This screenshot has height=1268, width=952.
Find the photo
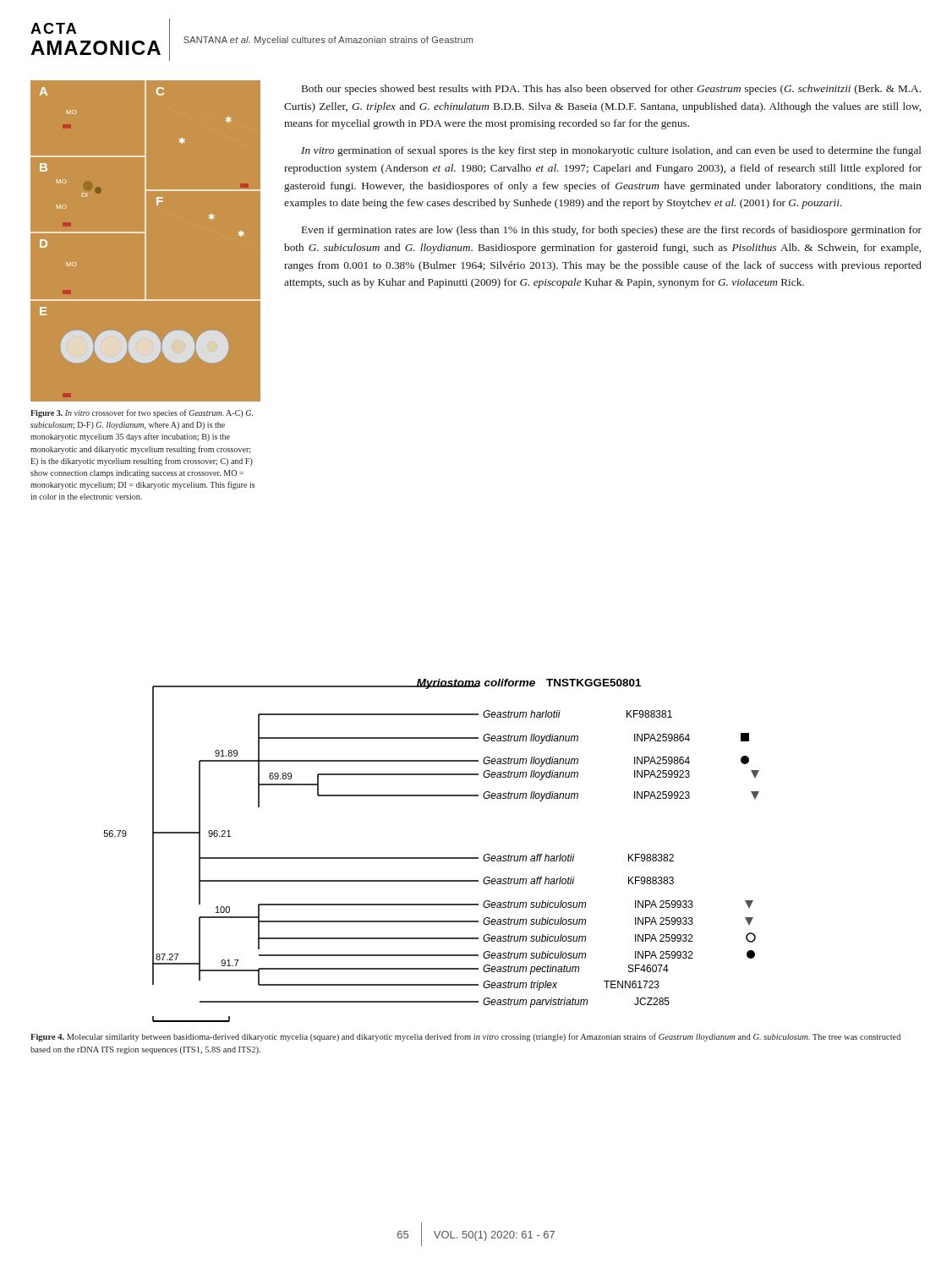tap(145, 243)
